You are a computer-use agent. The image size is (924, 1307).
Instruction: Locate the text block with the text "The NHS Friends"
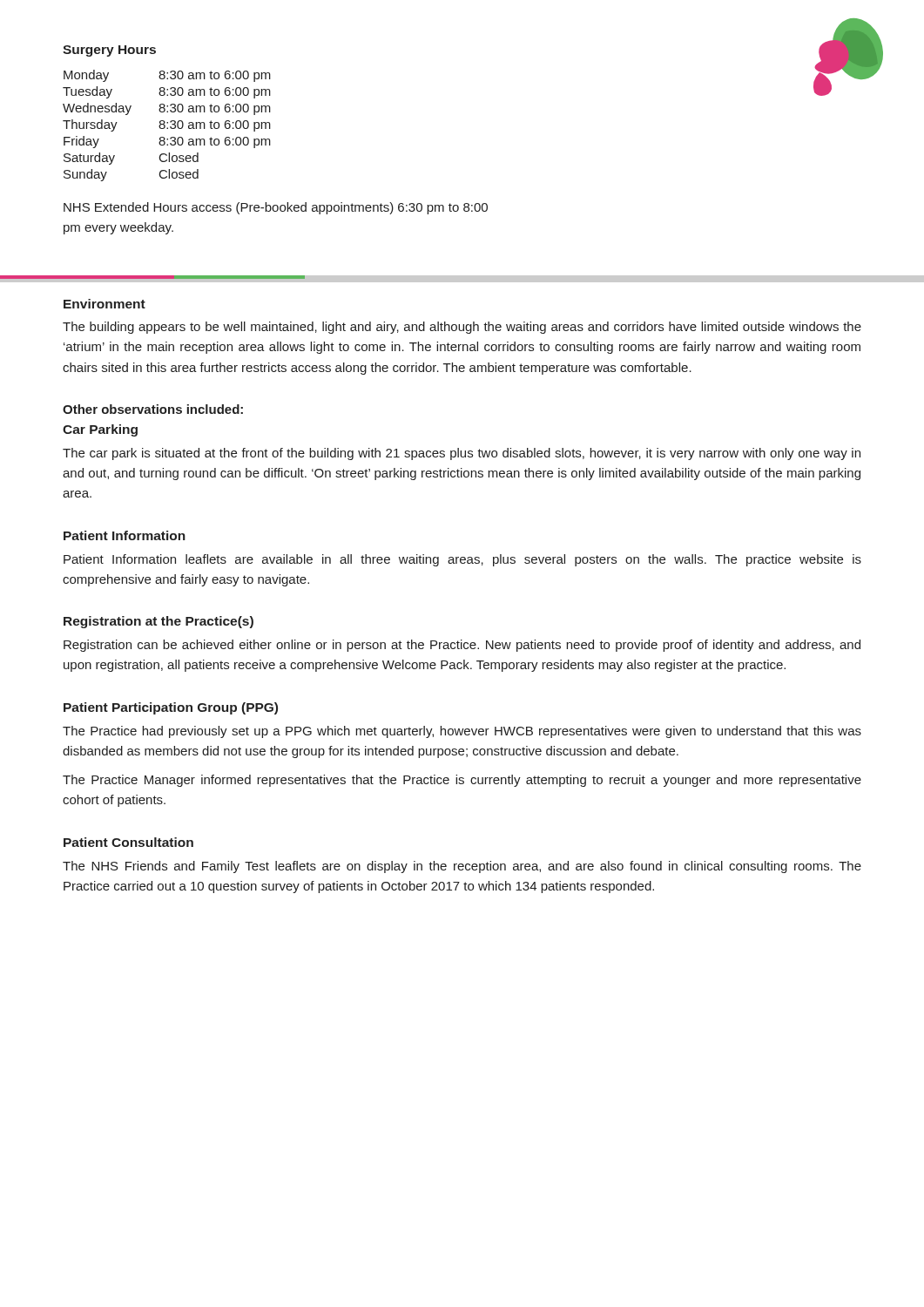coord(462,875)
